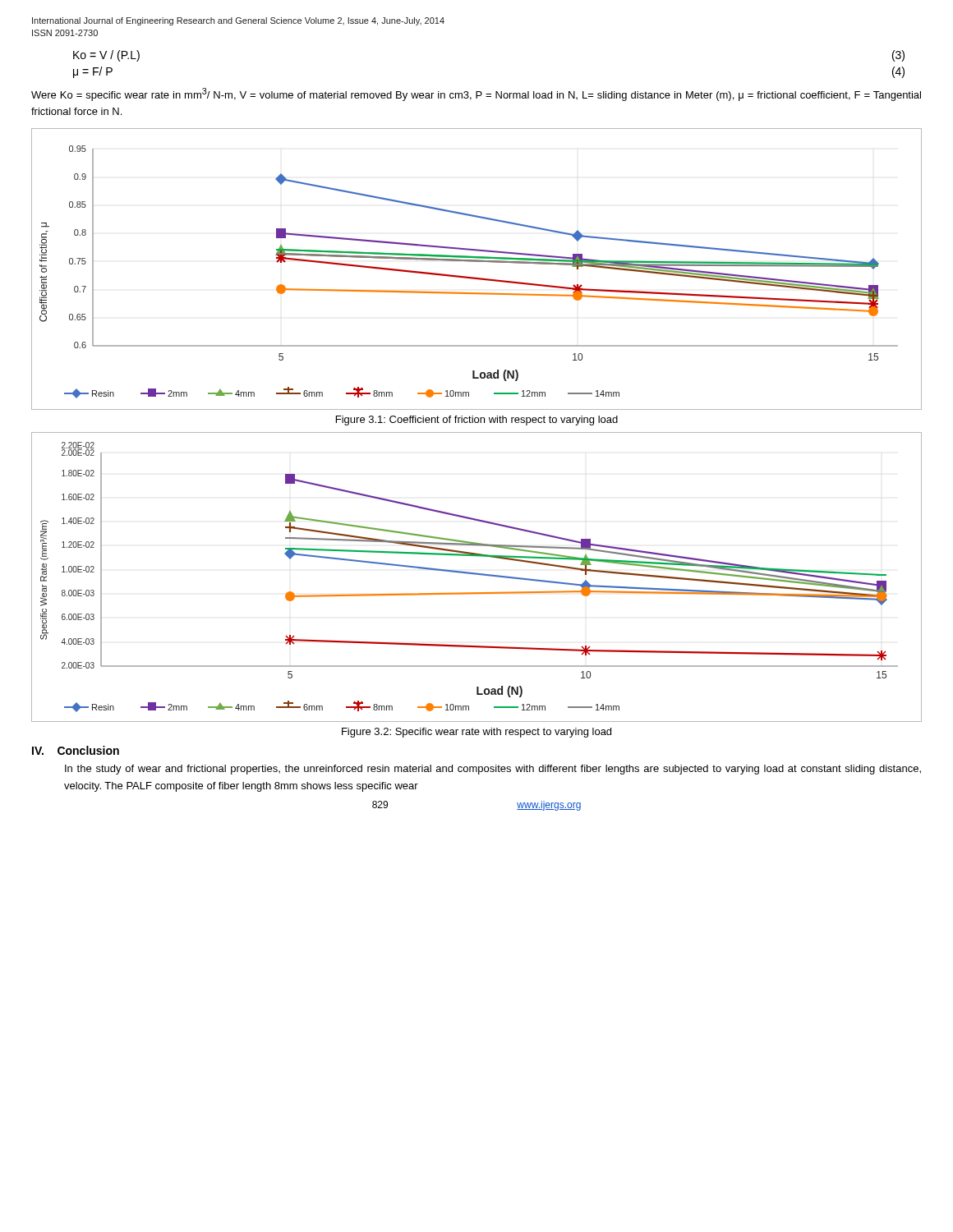
Task: Select the caption that says "Figure 3.1: Coefficient of friction"
Action: 476,420
